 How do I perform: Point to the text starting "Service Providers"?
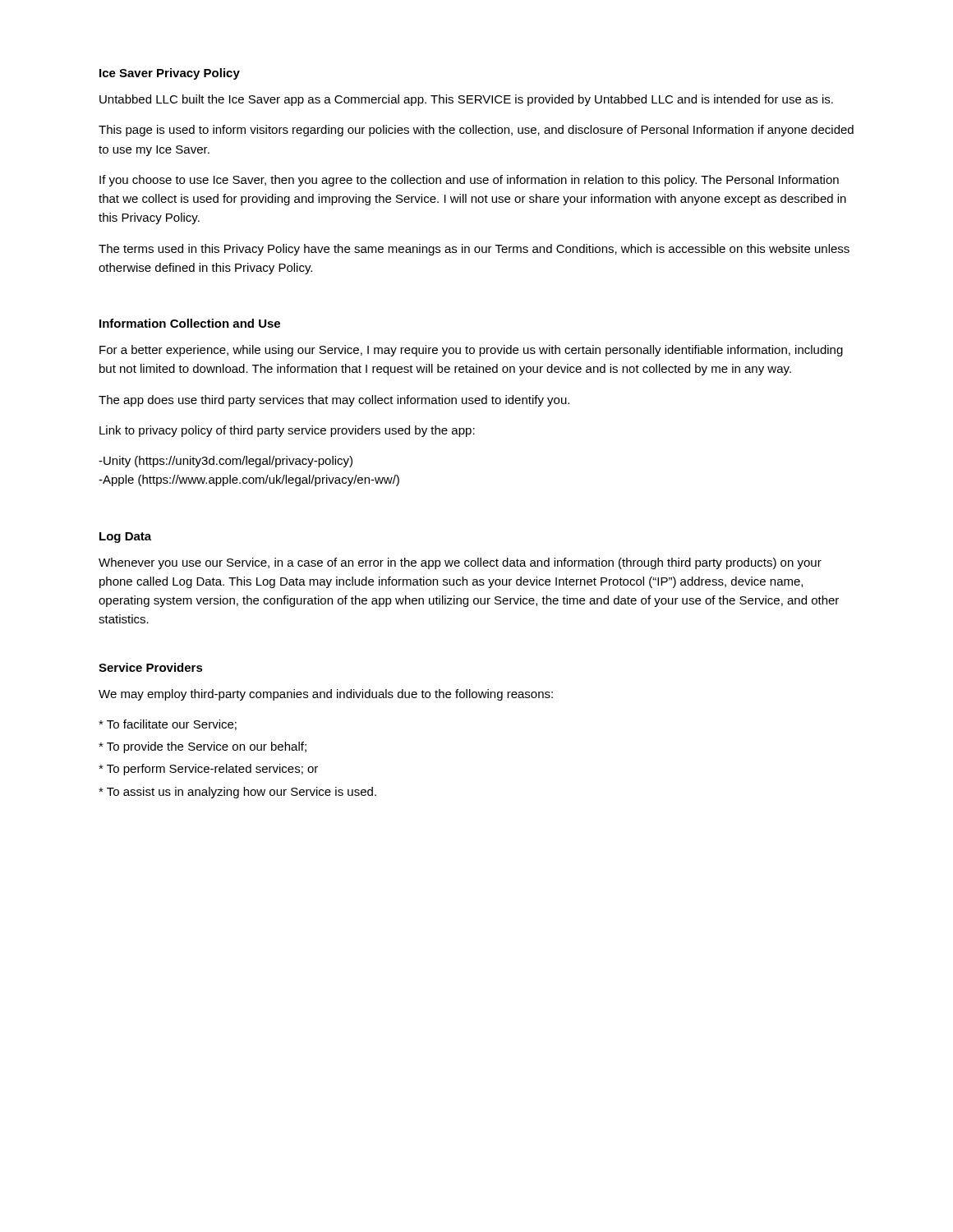[151, 667]
